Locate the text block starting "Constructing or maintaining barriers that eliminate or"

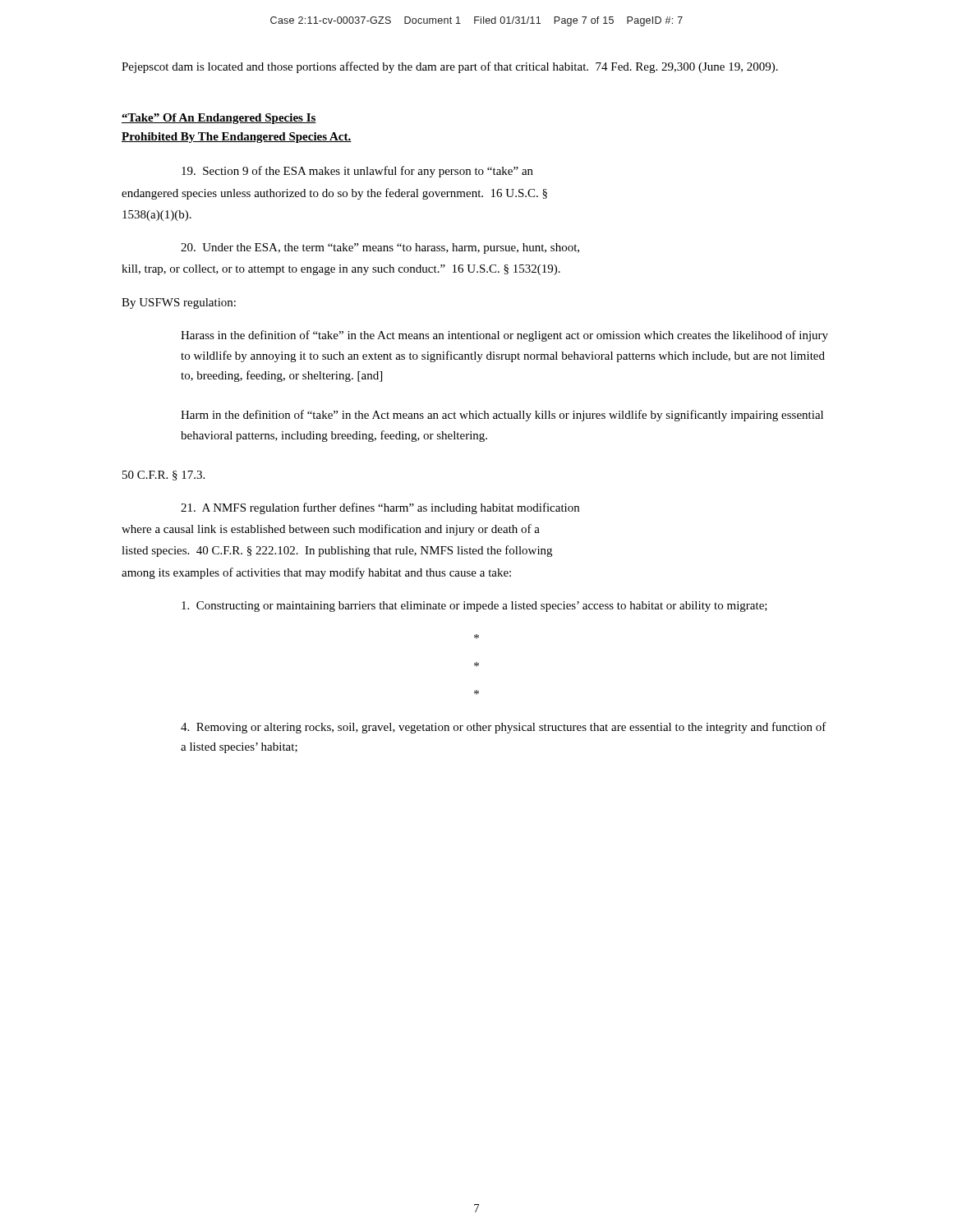coord(474,605)
